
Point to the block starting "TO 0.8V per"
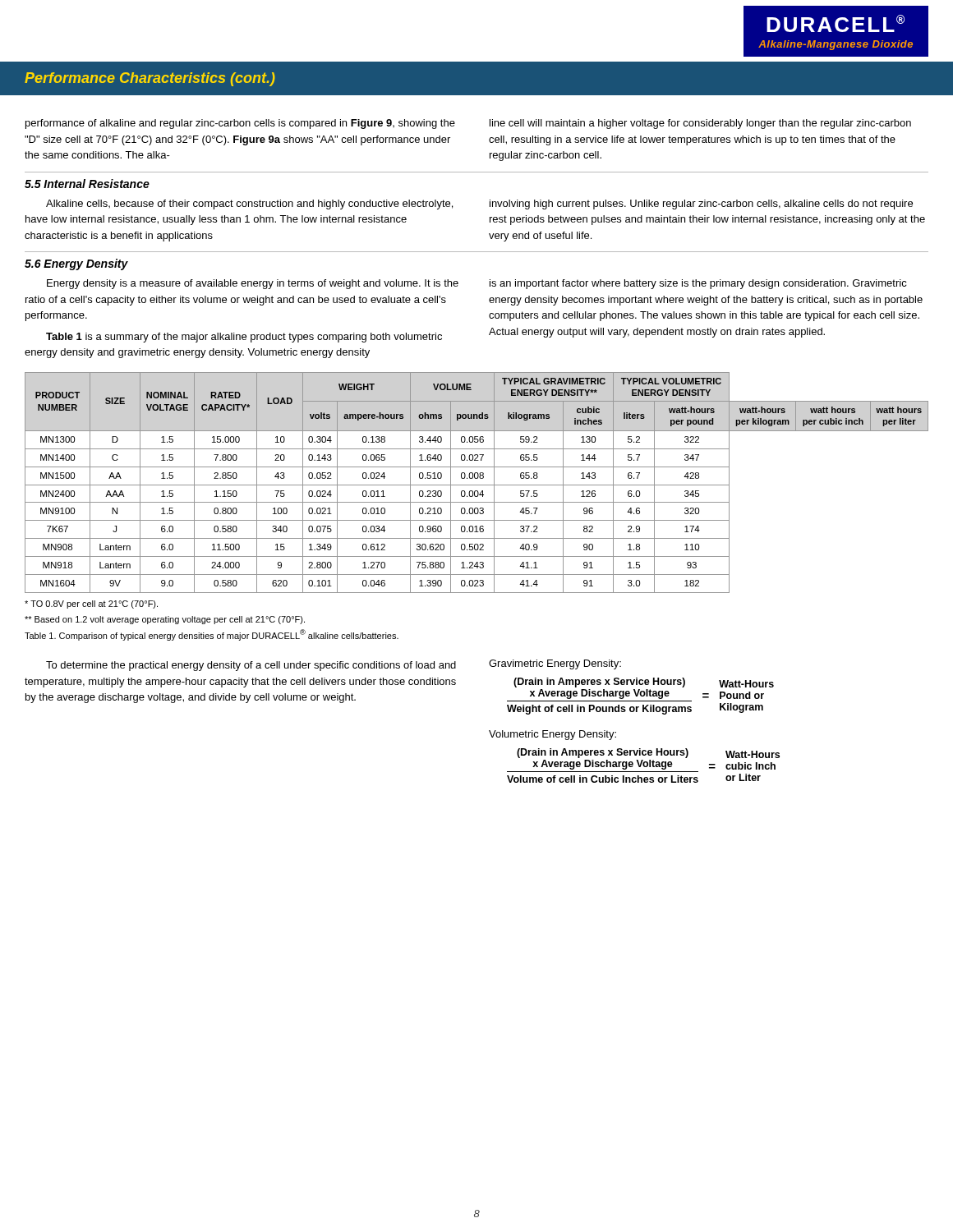91,605
